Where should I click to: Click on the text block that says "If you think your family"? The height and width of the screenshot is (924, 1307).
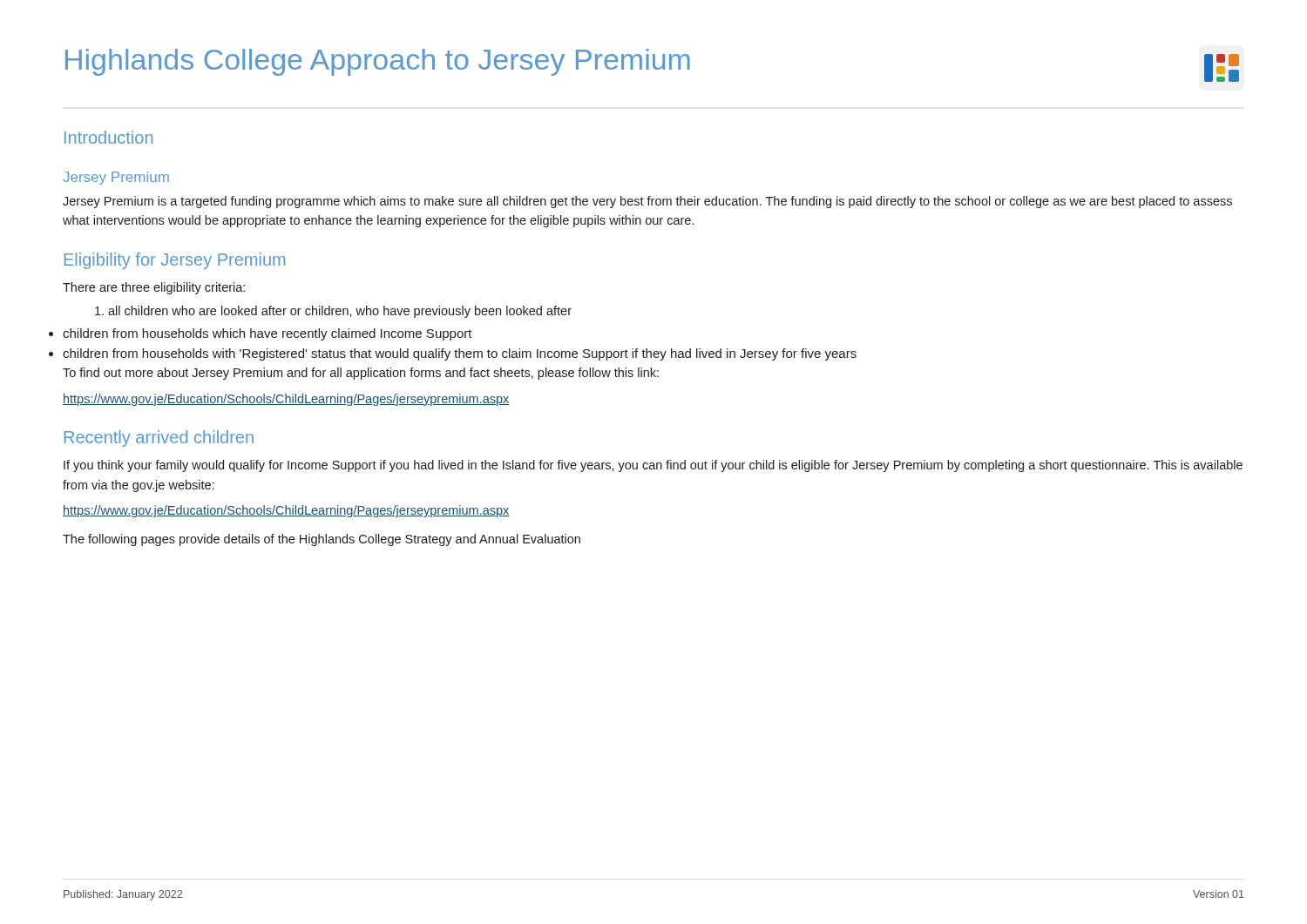(654, 475)
